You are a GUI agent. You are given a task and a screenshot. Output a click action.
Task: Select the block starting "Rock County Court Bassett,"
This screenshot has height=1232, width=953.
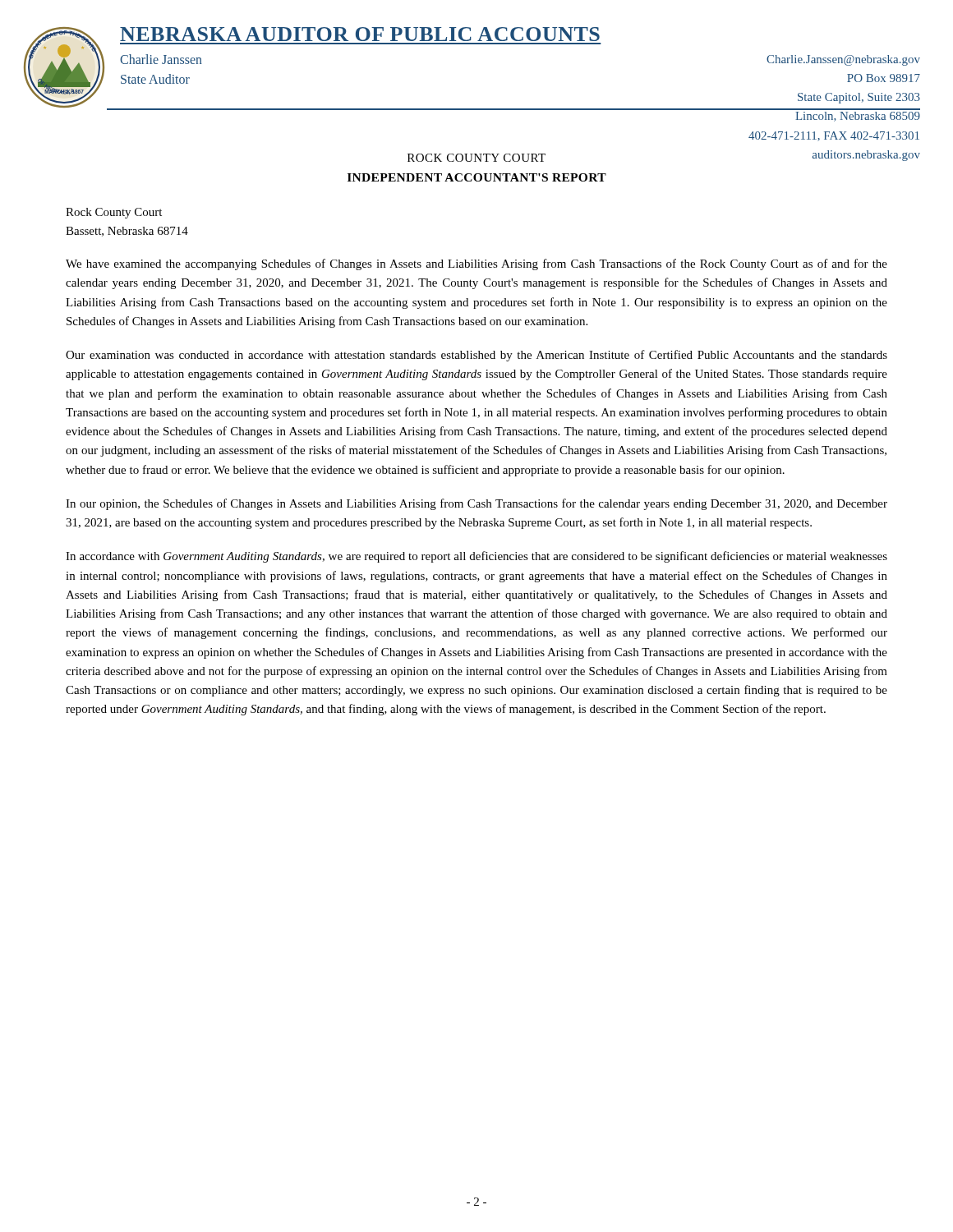pos(127,221)
